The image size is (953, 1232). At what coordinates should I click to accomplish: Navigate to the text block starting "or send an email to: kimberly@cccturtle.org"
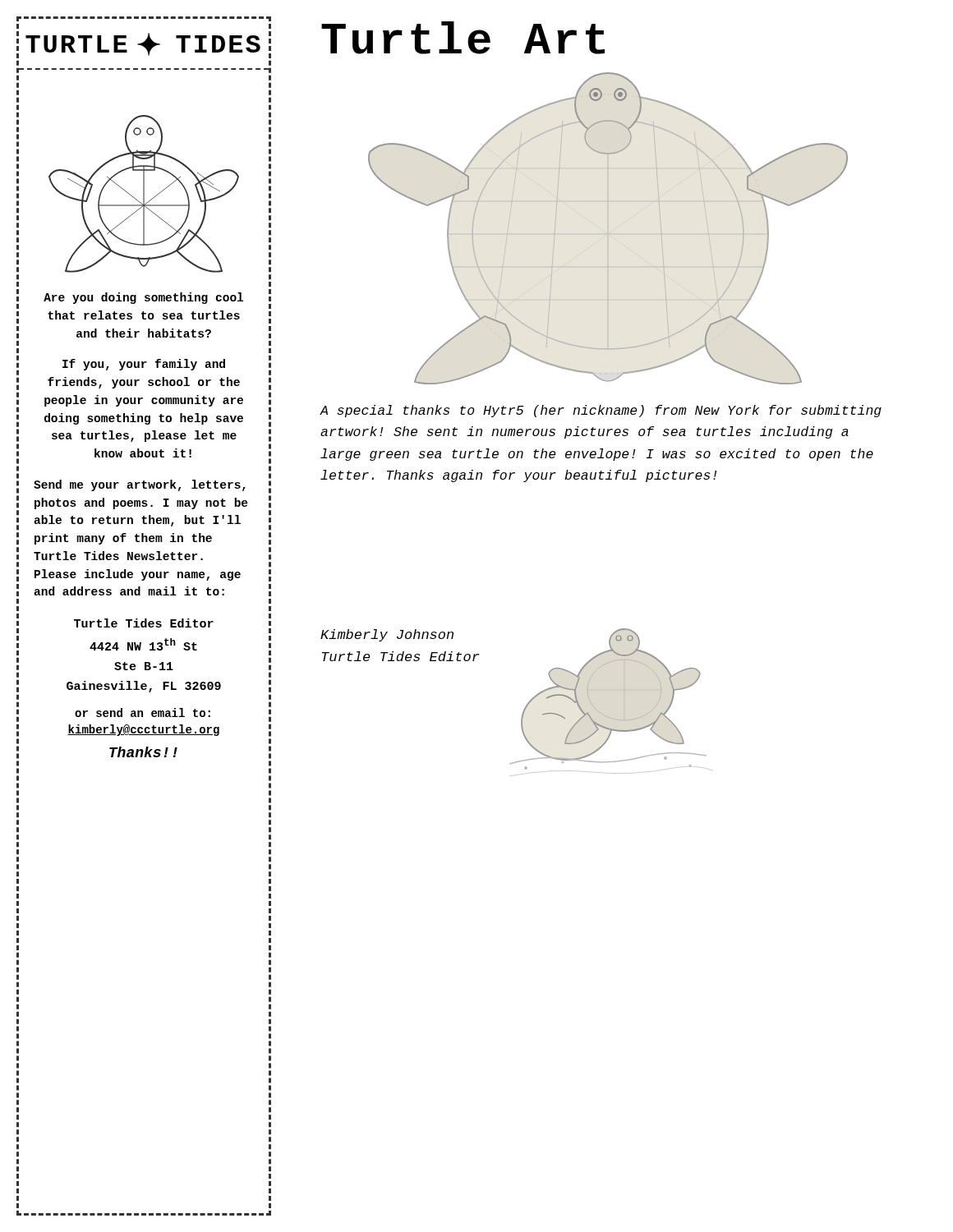[x=144, y=722]
